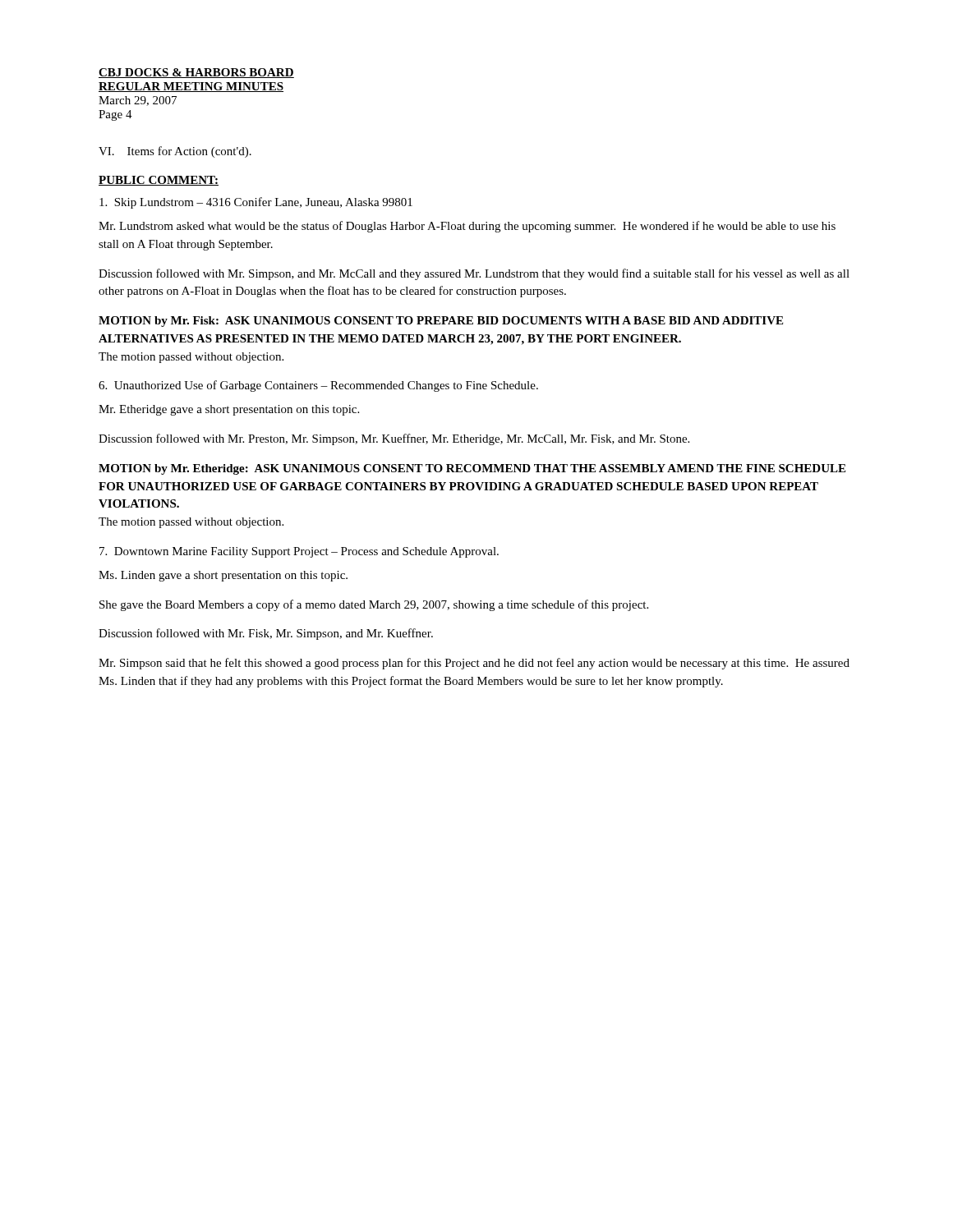Point to the block starting "Discussion followed with Mr. Simpson, and Mr. McCall"
Viewport: 953px width, 1232px height.
(474, 282)
